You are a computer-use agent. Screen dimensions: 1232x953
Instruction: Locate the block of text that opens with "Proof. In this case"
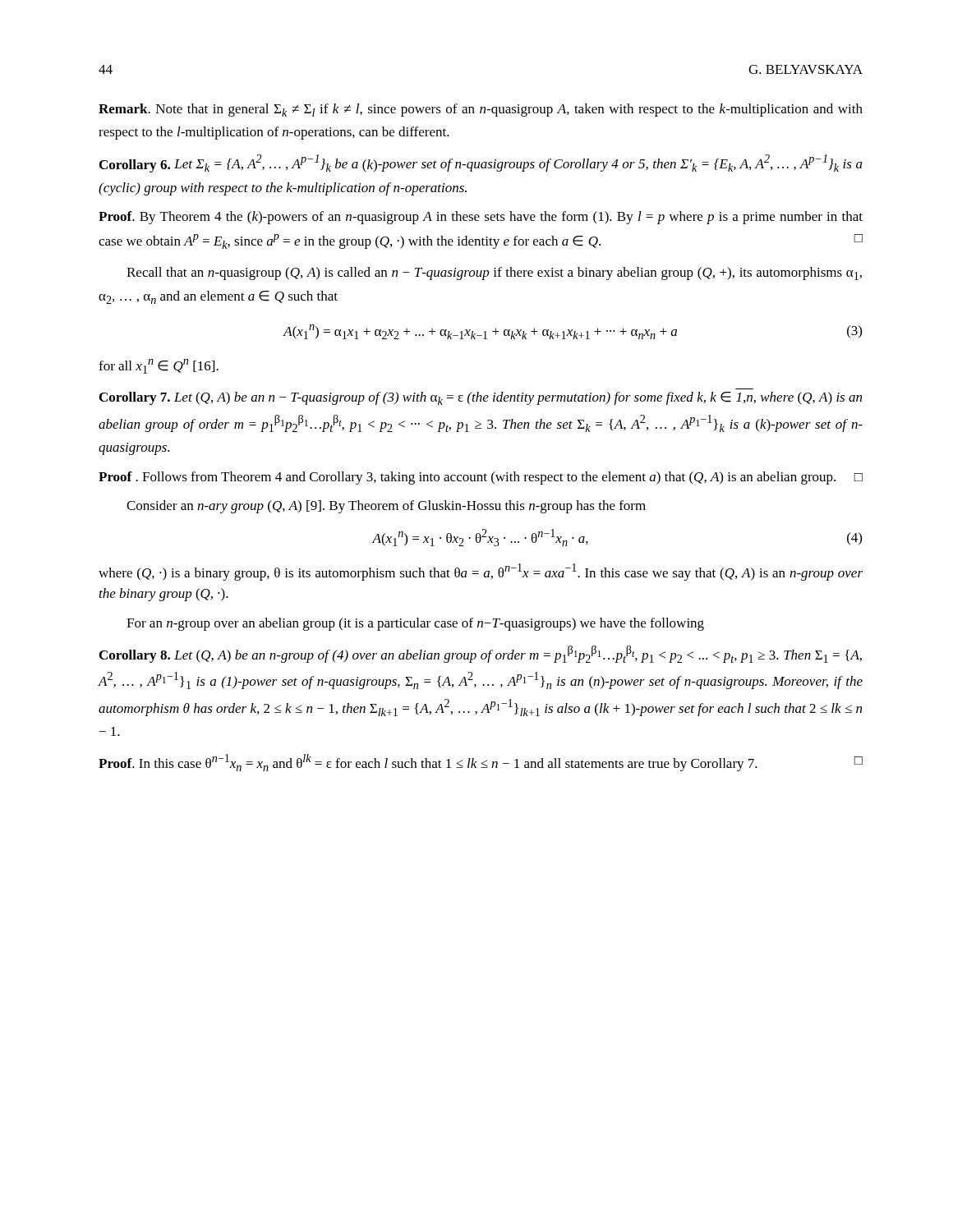pos(481,763)
